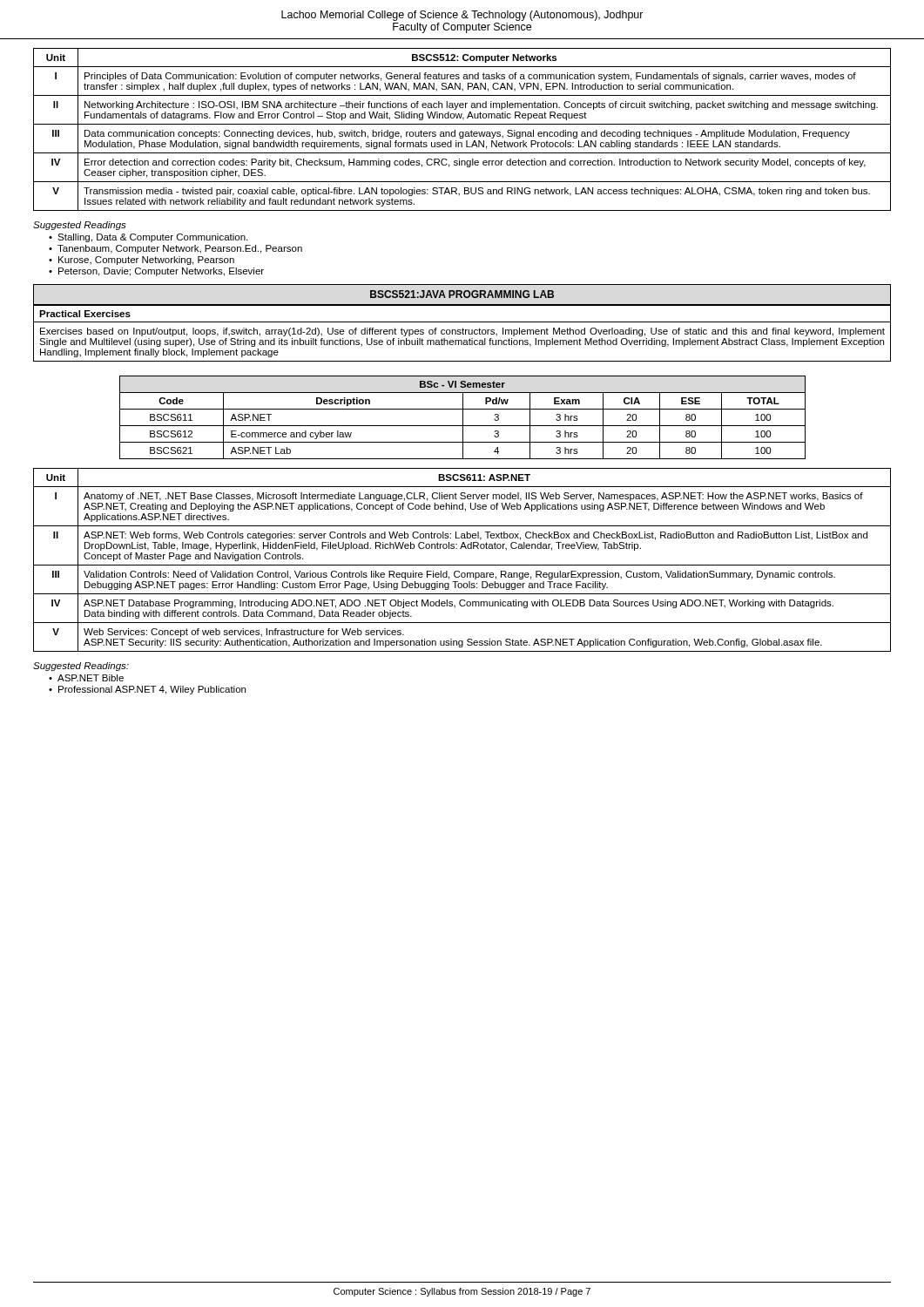The image size is (924, 1307).
Task: Find "Kurose, Computer Networking, Pearson" on this page
Action: 146,260
